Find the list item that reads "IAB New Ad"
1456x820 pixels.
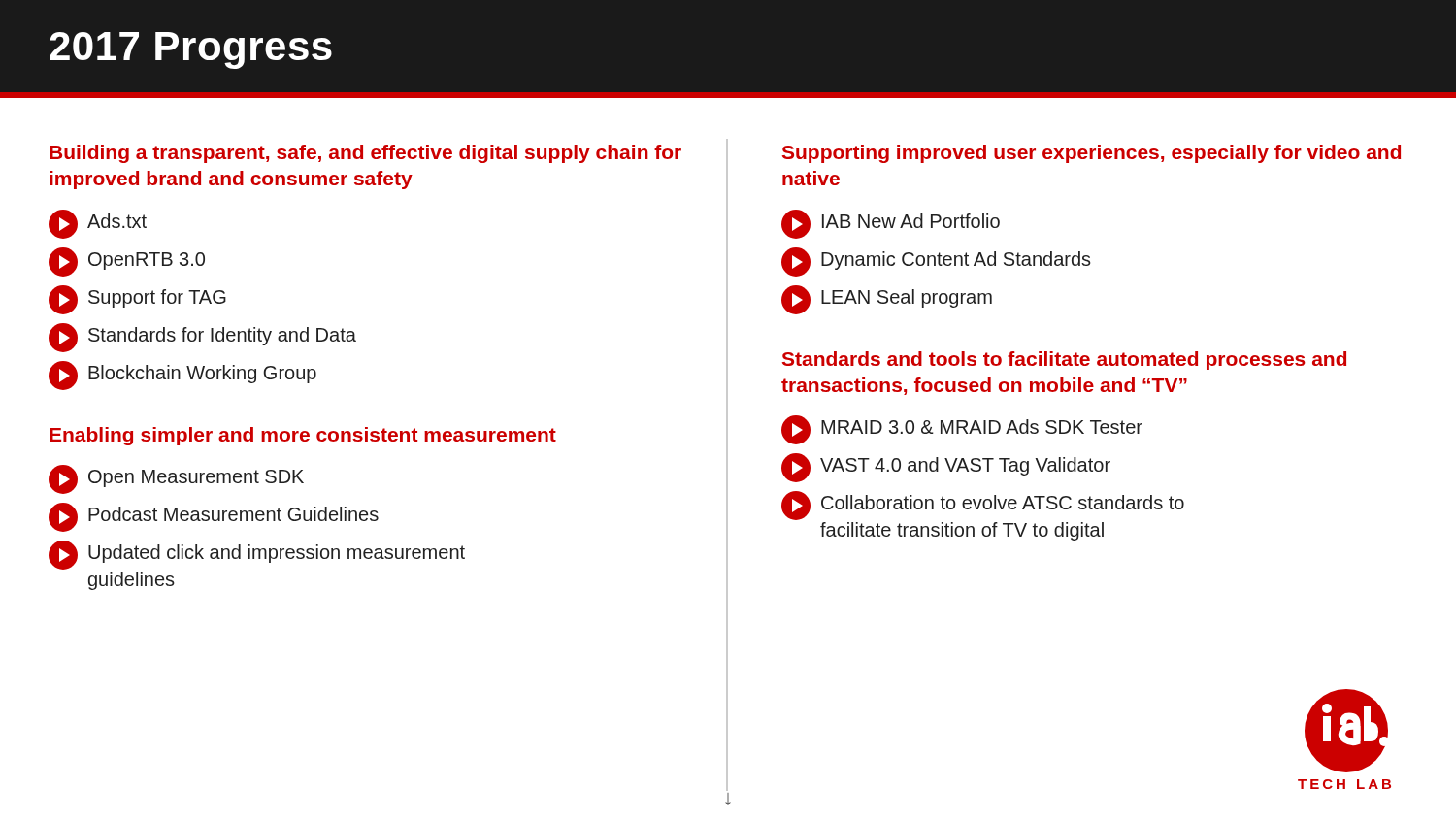tap(891, 224)
